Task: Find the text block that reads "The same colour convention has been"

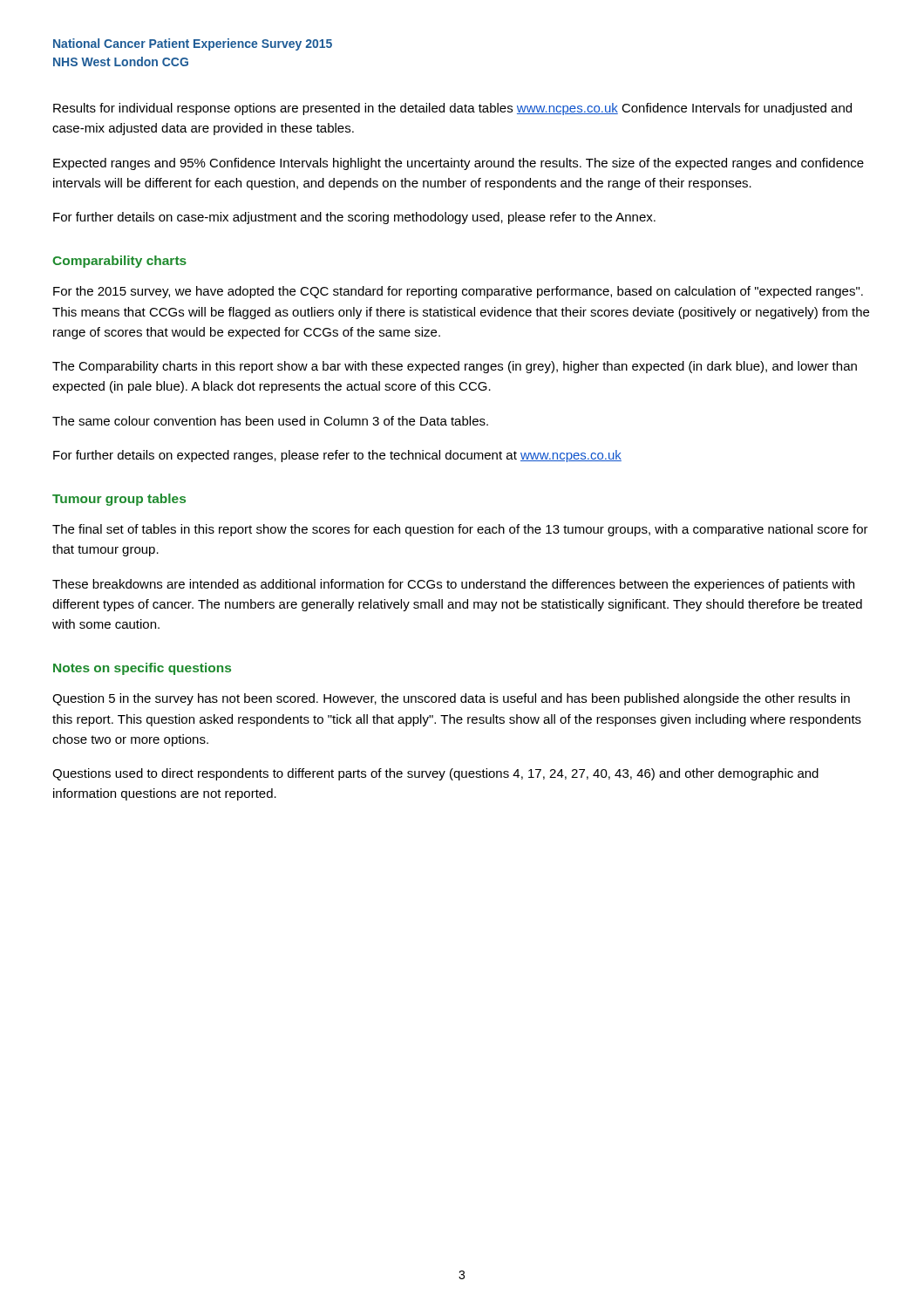Action: [x=271, y=420]
